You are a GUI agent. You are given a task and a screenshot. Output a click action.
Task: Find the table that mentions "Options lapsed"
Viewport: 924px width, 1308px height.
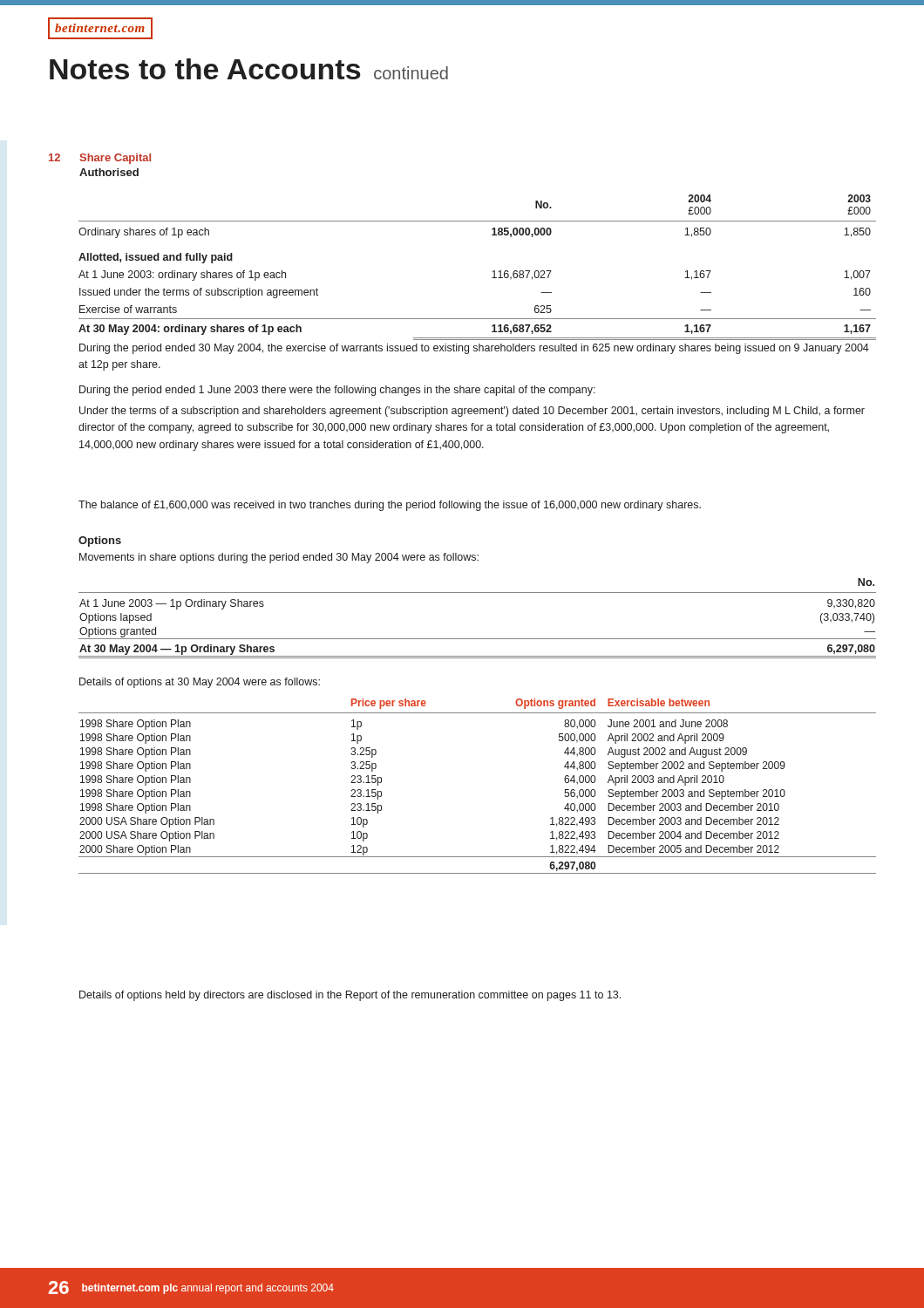pos(477,617)
